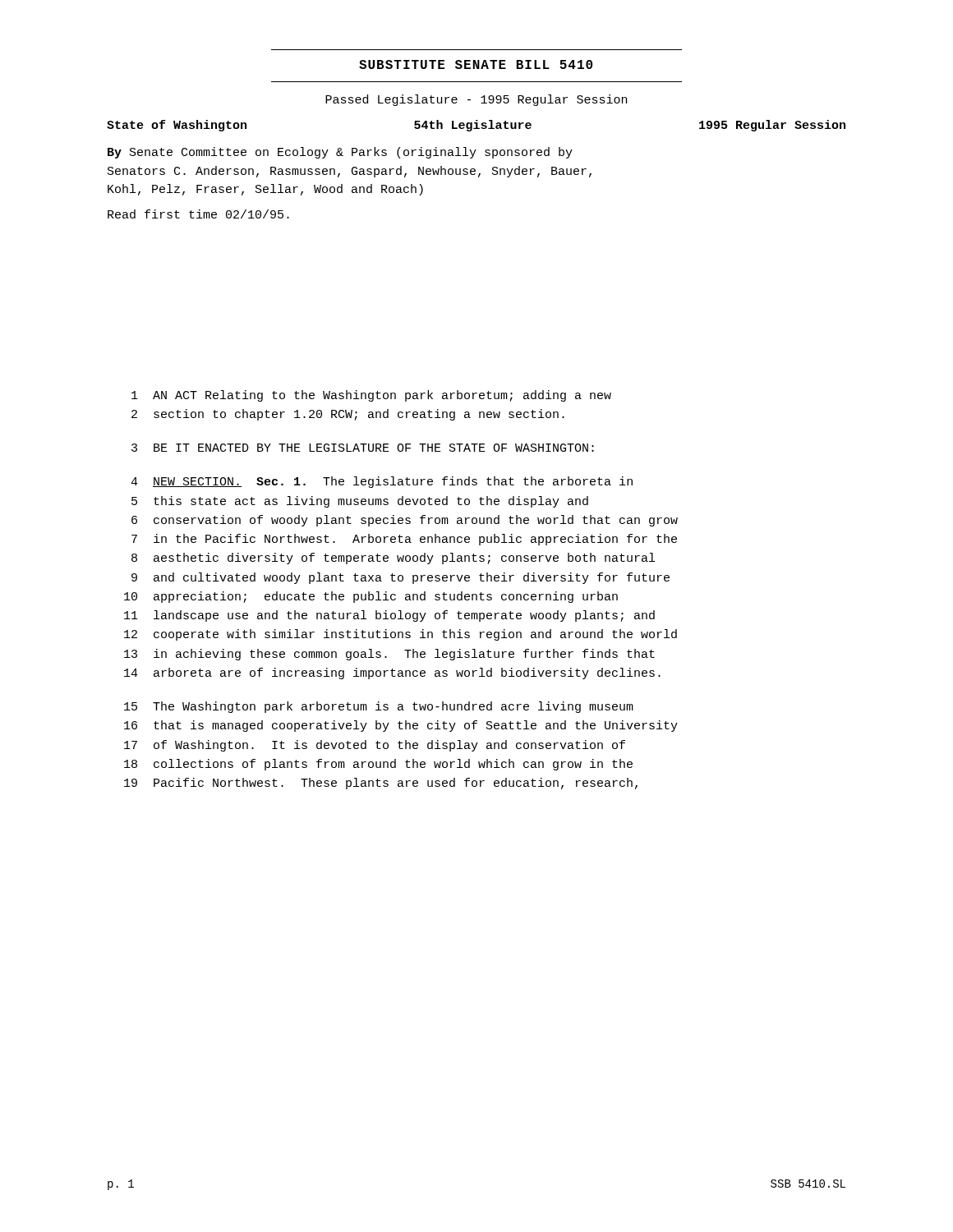The height and width of the screenshot is (1232, 953).
Task: Navigate to the text block starting "2 section to chapter 1.20 RCW;"
Action: tap(476, 415)
